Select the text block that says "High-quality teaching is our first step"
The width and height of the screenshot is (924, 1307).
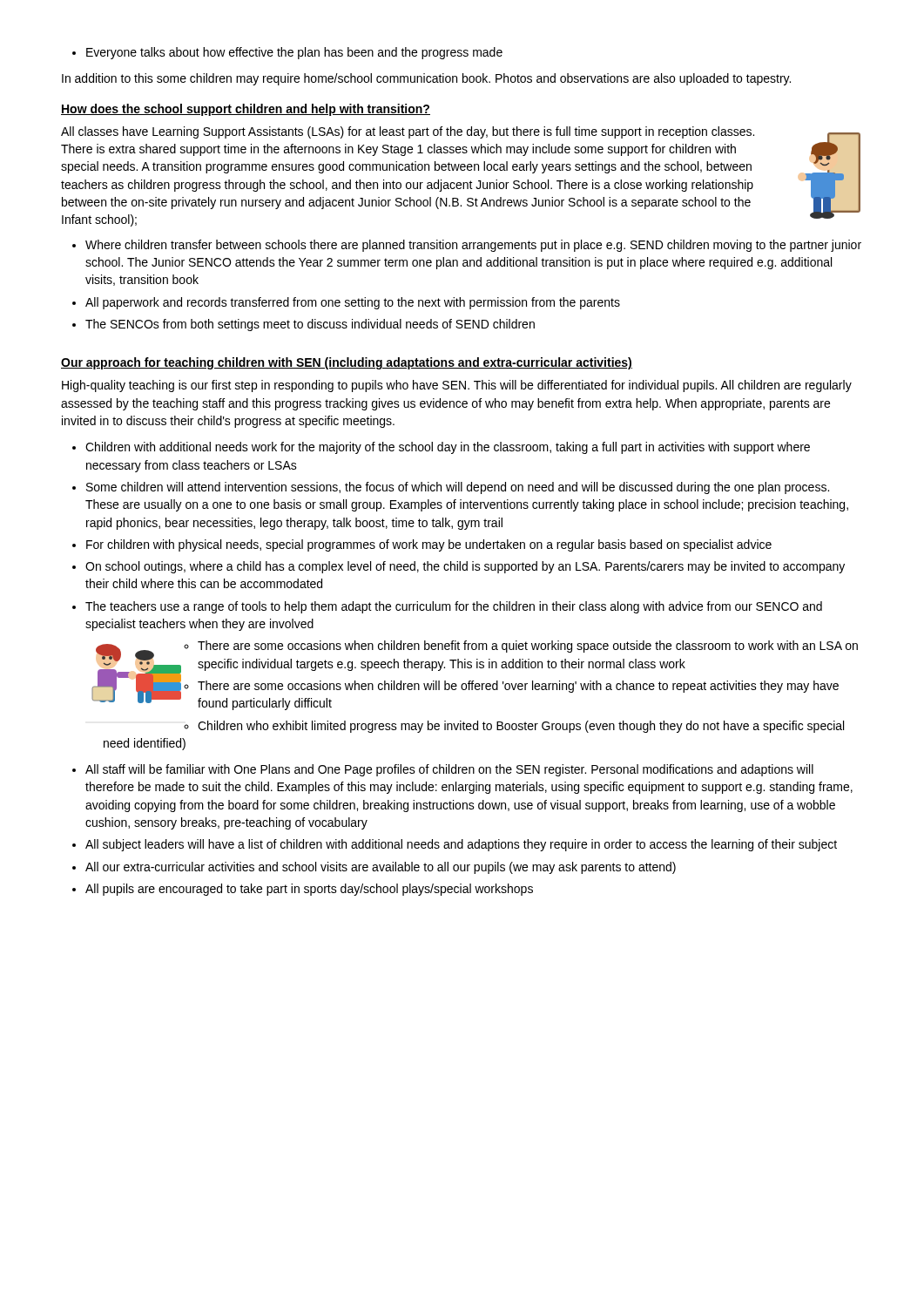coord(456,403)
